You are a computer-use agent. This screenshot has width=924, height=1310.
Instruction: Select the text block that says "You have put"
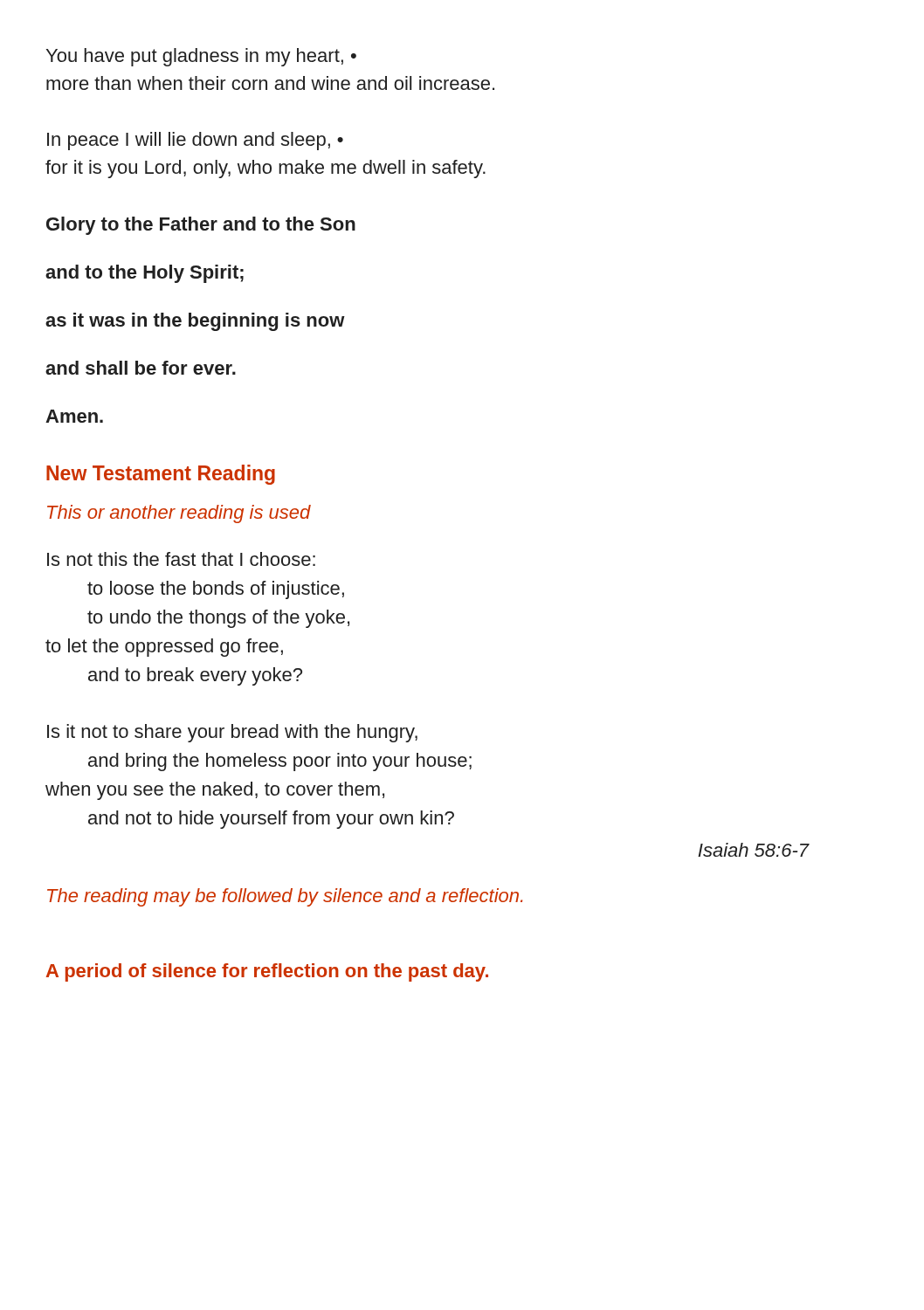point(462,70)
